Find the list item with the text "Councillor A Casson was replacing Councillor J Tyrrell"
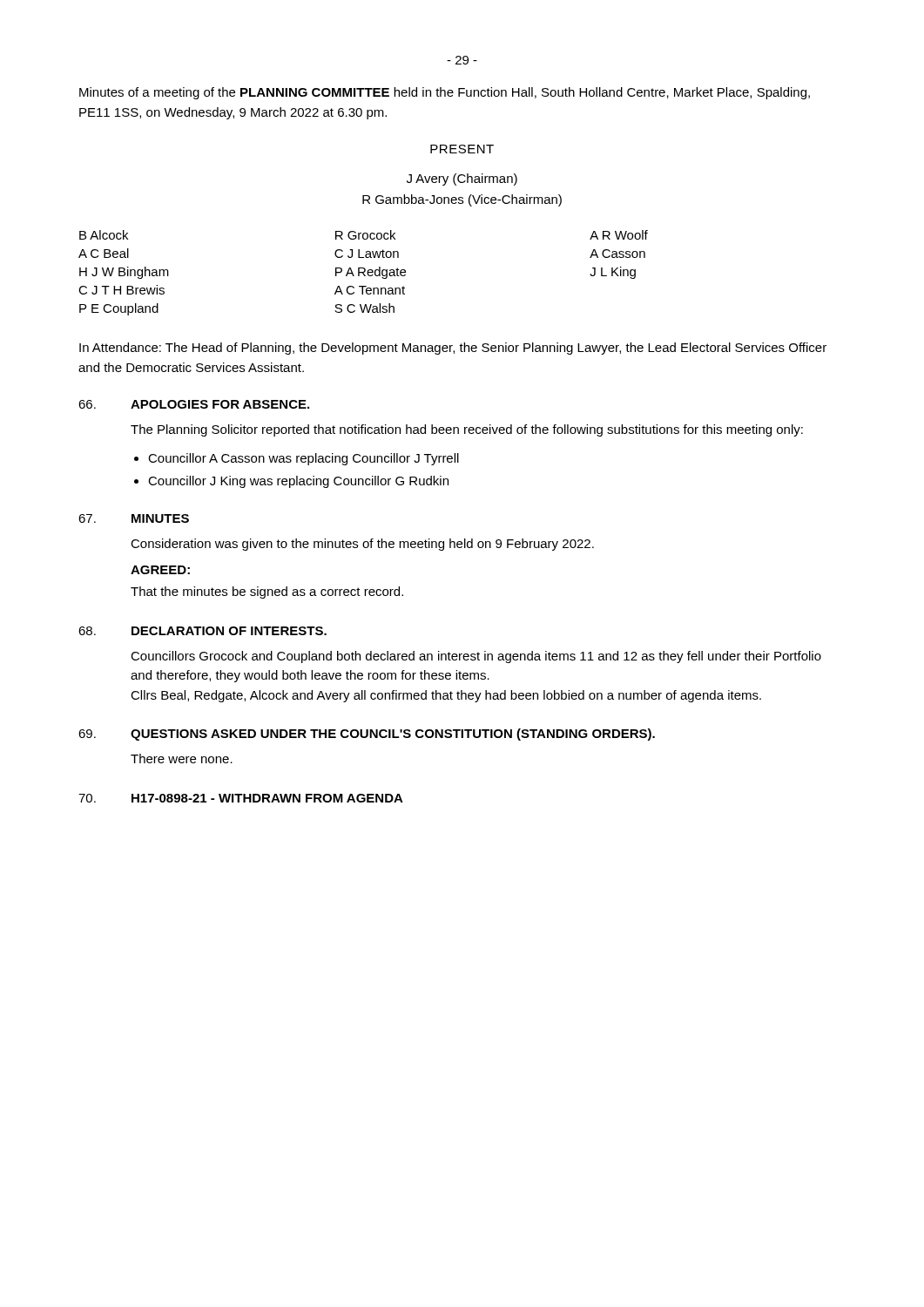 [304, 457]
